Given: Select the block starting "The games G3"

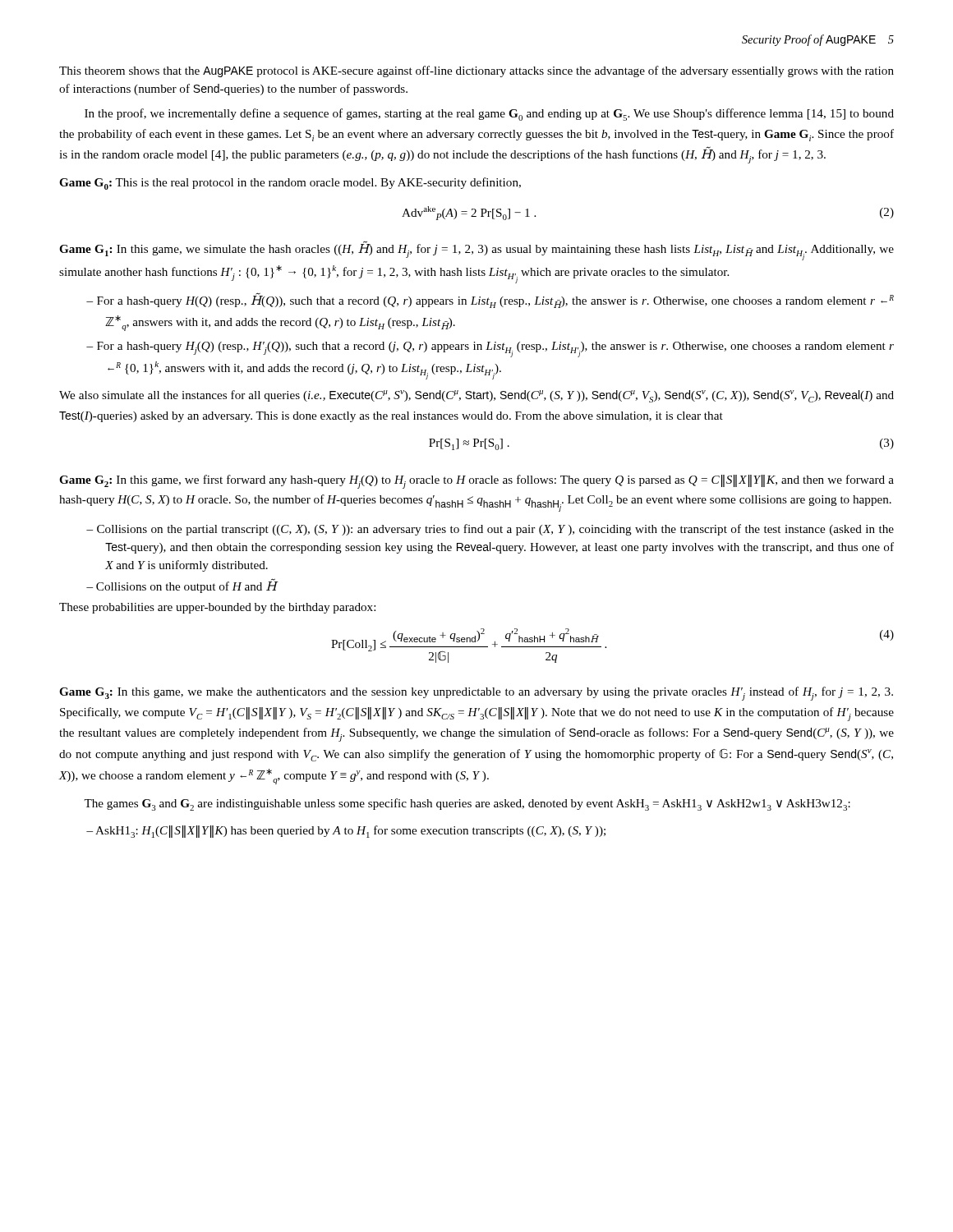Looking at the screenshot, I should 476,804.
